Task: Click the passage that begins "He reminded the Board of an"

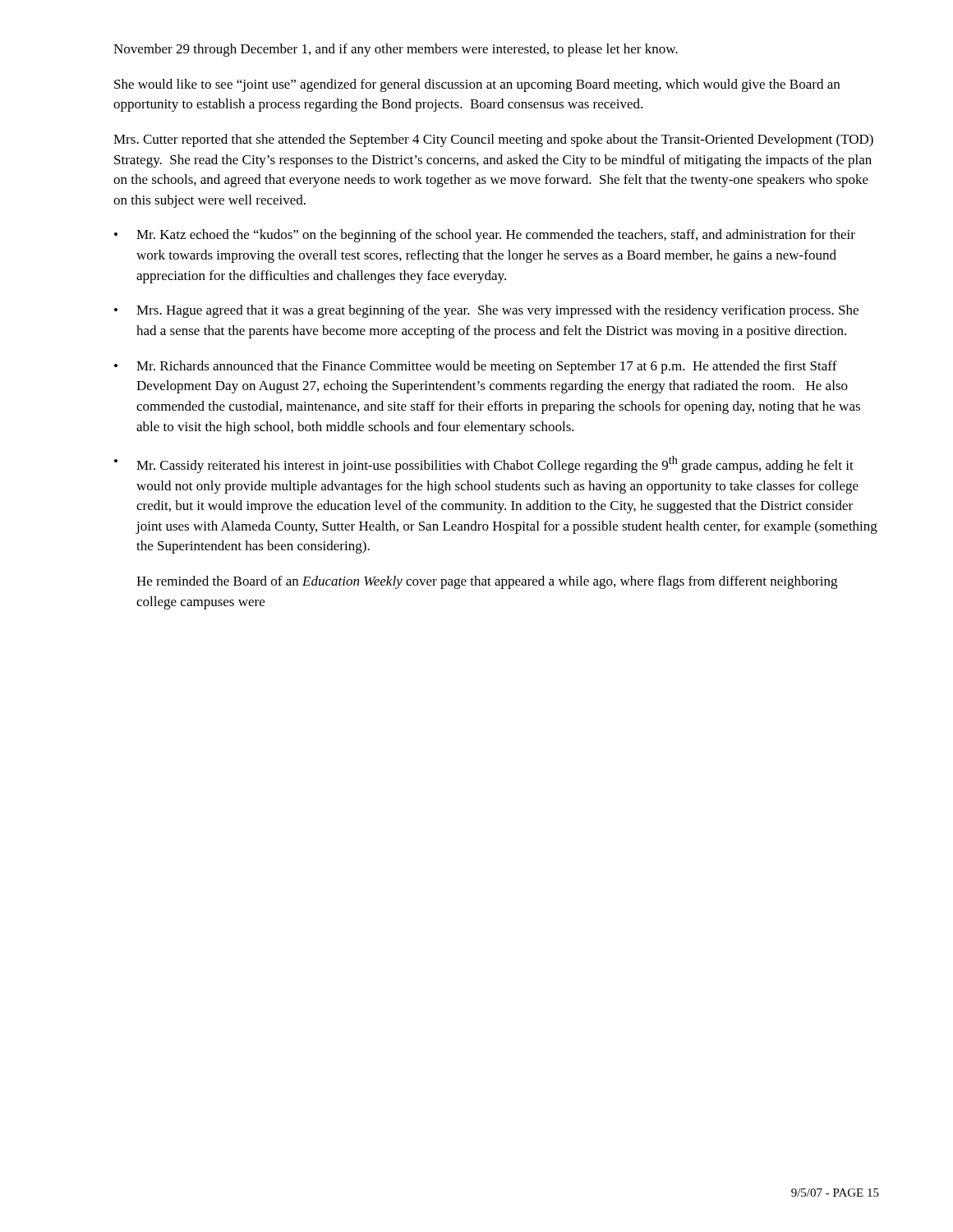Action: coord(487,591)
